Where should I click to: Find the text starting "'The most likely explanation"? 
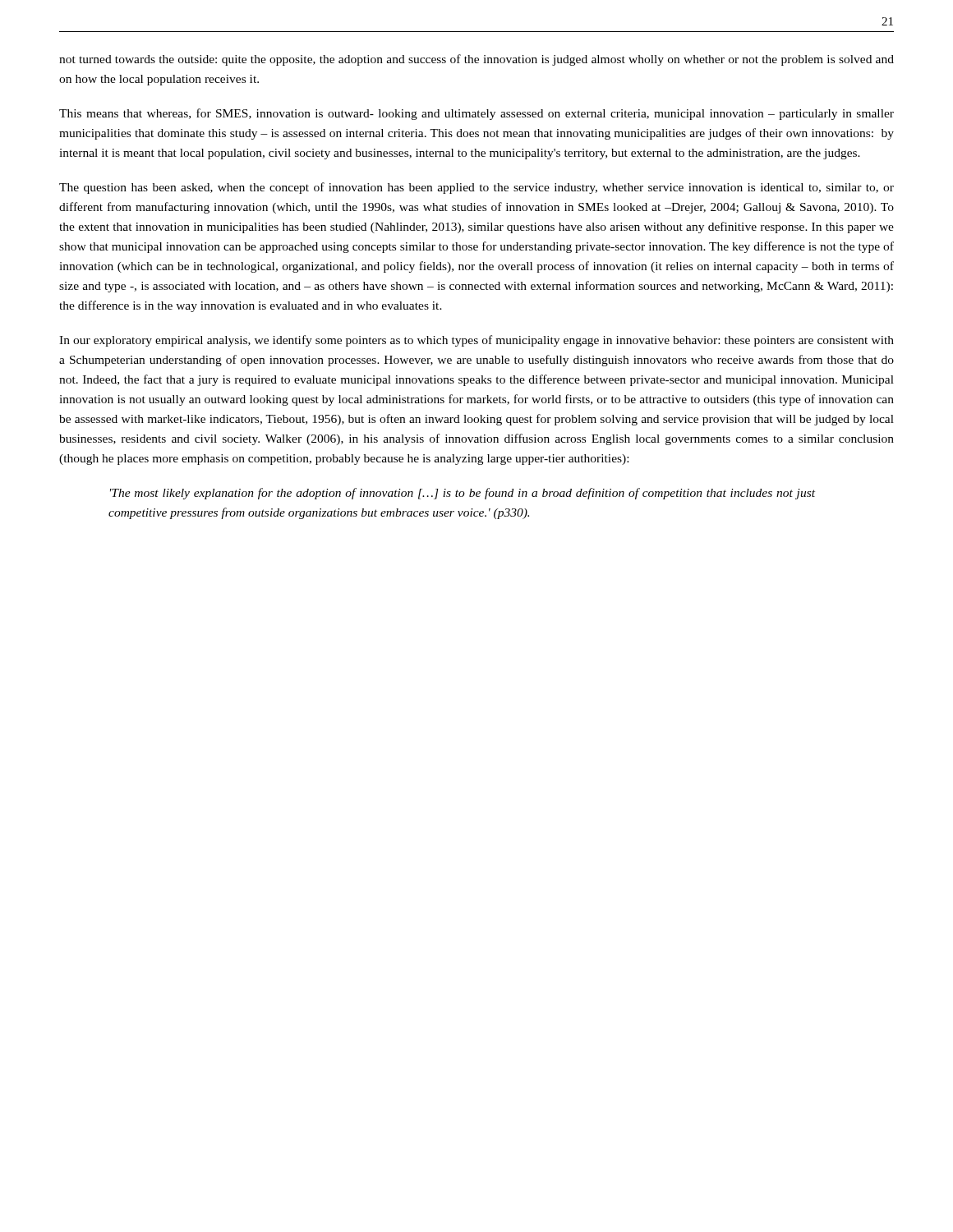pos(462,502)
